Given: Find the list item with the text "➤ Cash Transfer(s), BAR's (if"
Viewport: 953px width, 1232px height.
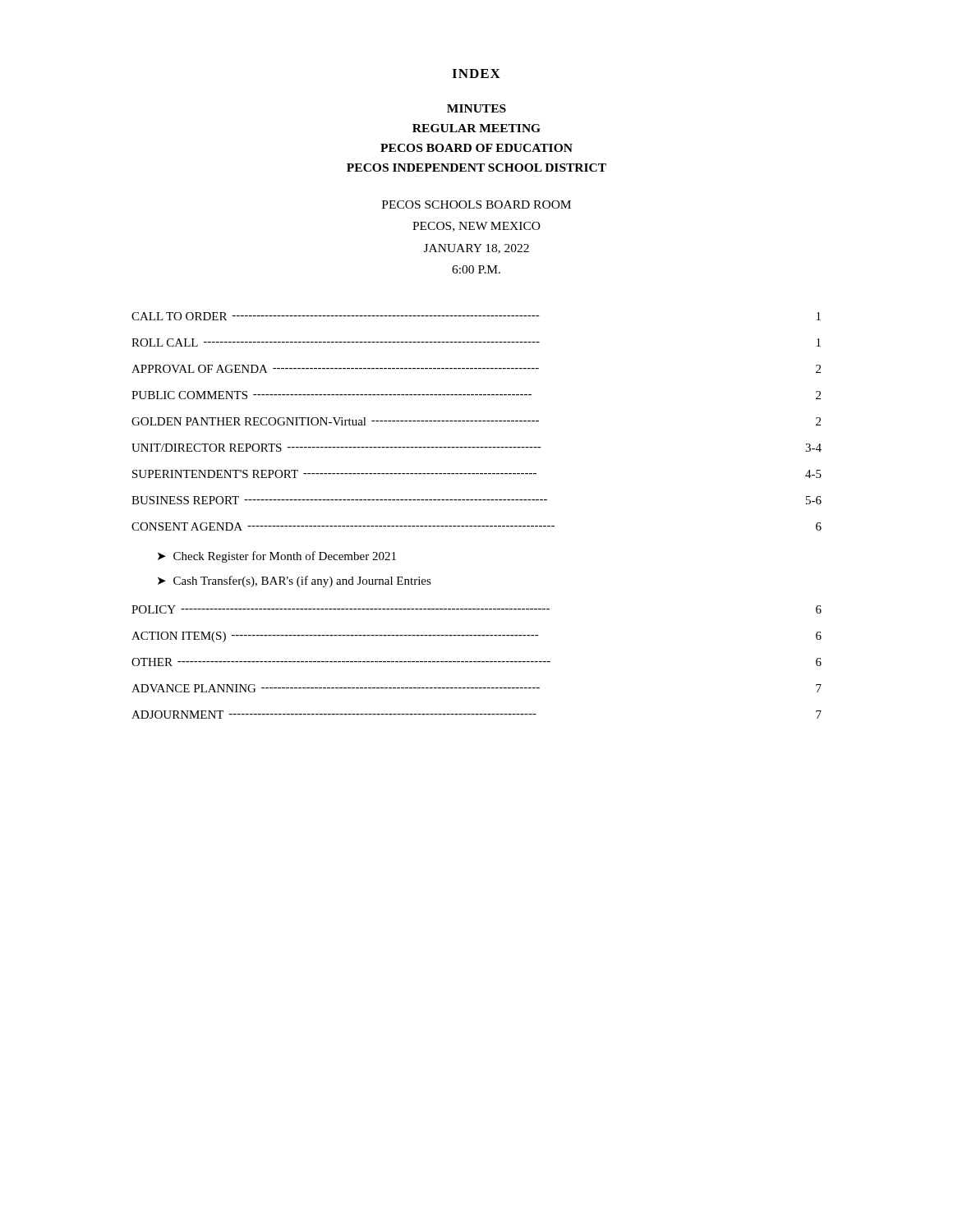Looking at the screenshot, I should (294, 581).
